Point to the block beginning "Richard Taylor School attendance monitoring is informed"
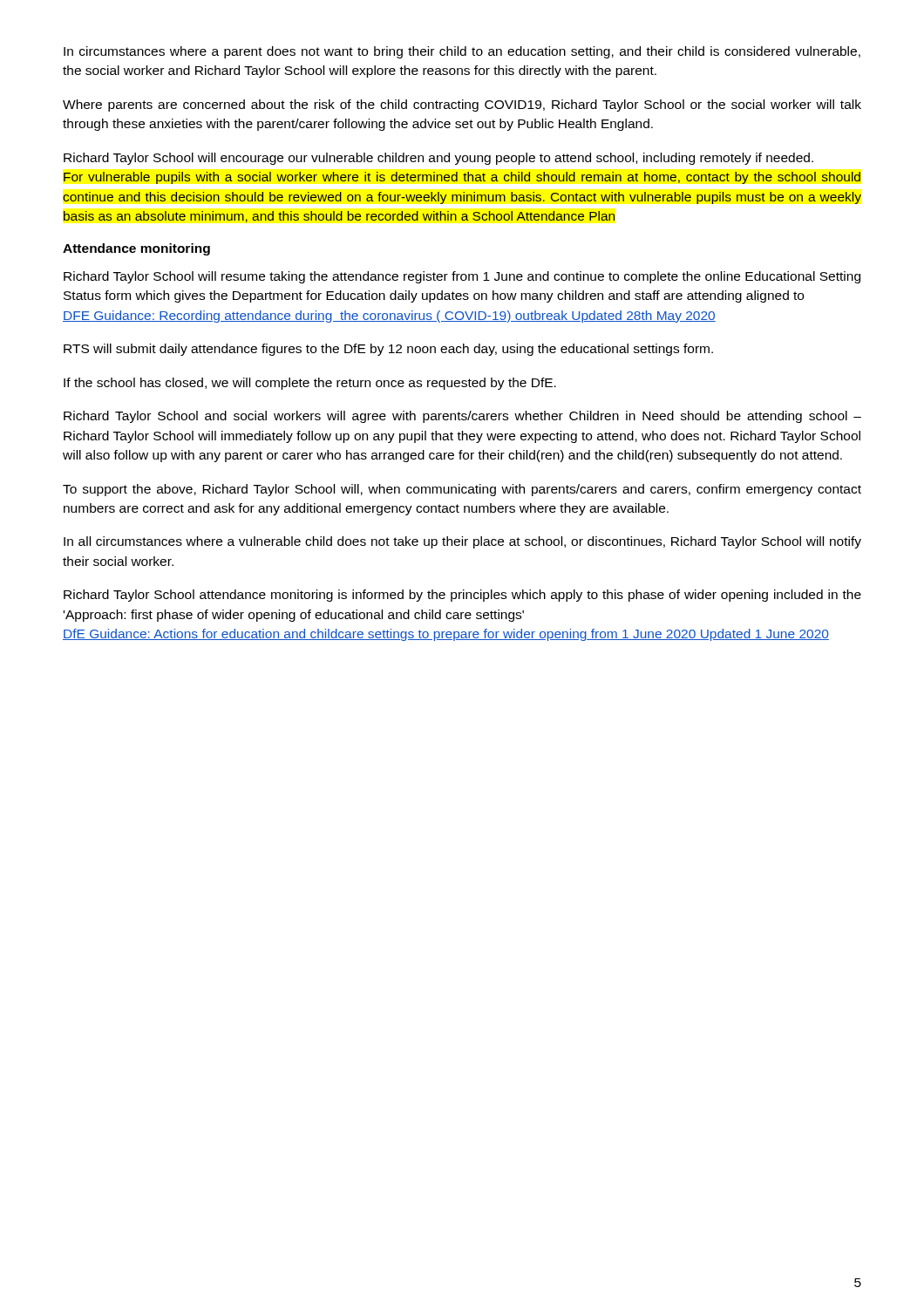 [462, 614]
